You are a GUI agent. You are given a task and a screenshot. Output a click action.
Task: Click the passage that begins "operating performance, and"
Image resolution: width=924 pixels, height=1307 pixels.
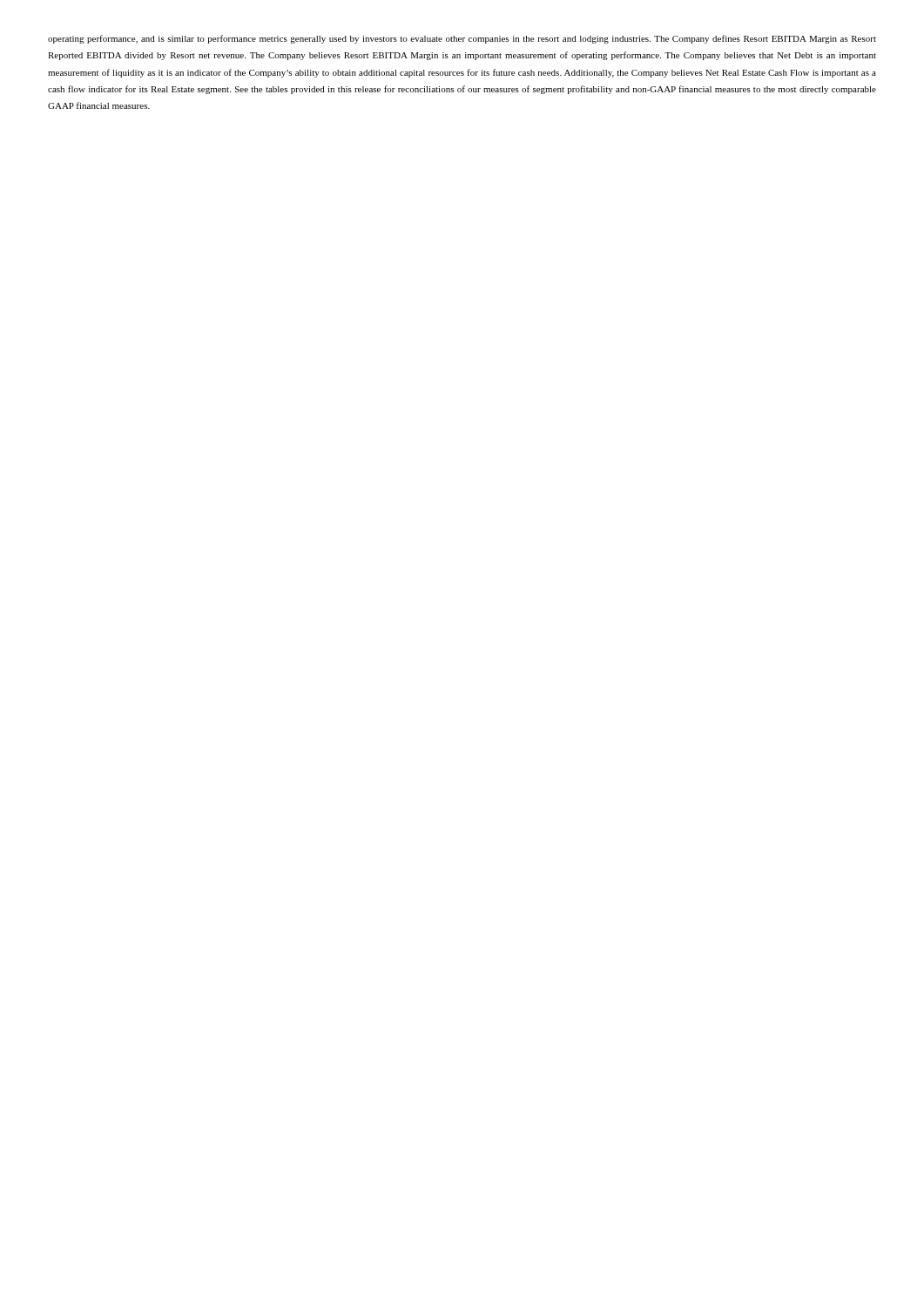(462, 72)
